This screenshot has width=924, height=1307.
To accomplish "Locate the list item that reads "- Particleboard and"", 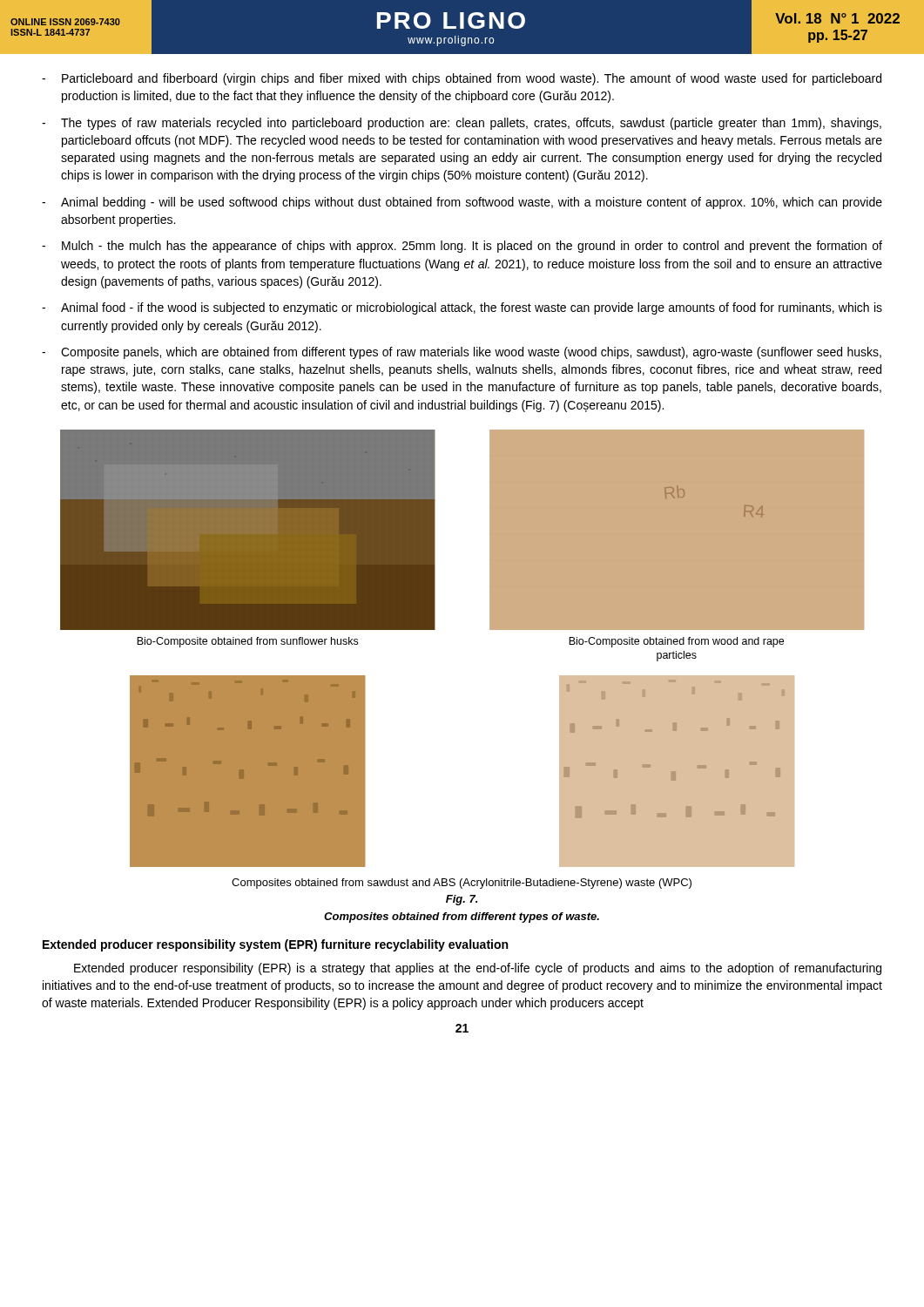I will pos(462,87).
